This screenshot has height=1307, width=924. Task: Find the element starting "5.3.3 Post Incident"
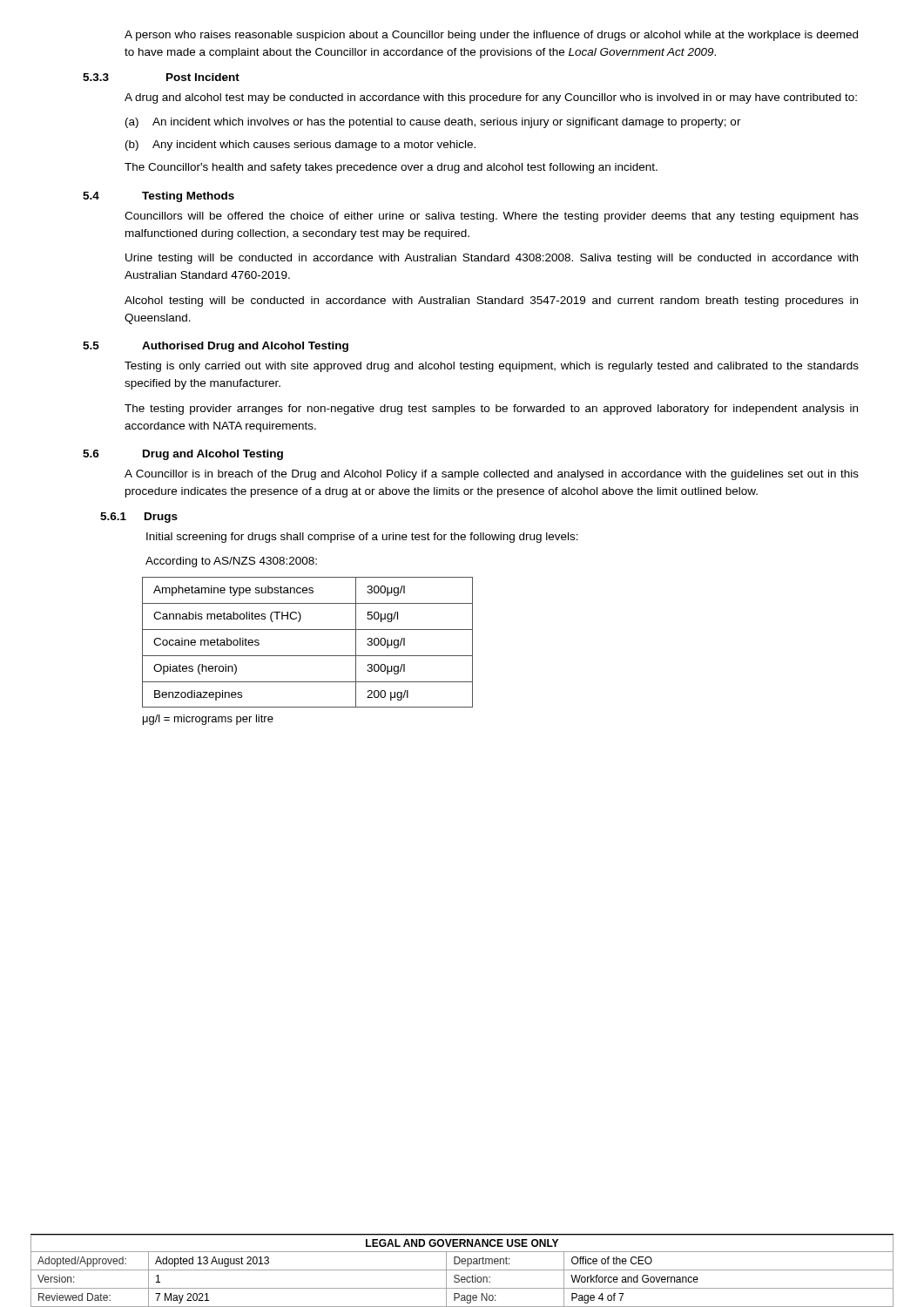click(95, 77)
